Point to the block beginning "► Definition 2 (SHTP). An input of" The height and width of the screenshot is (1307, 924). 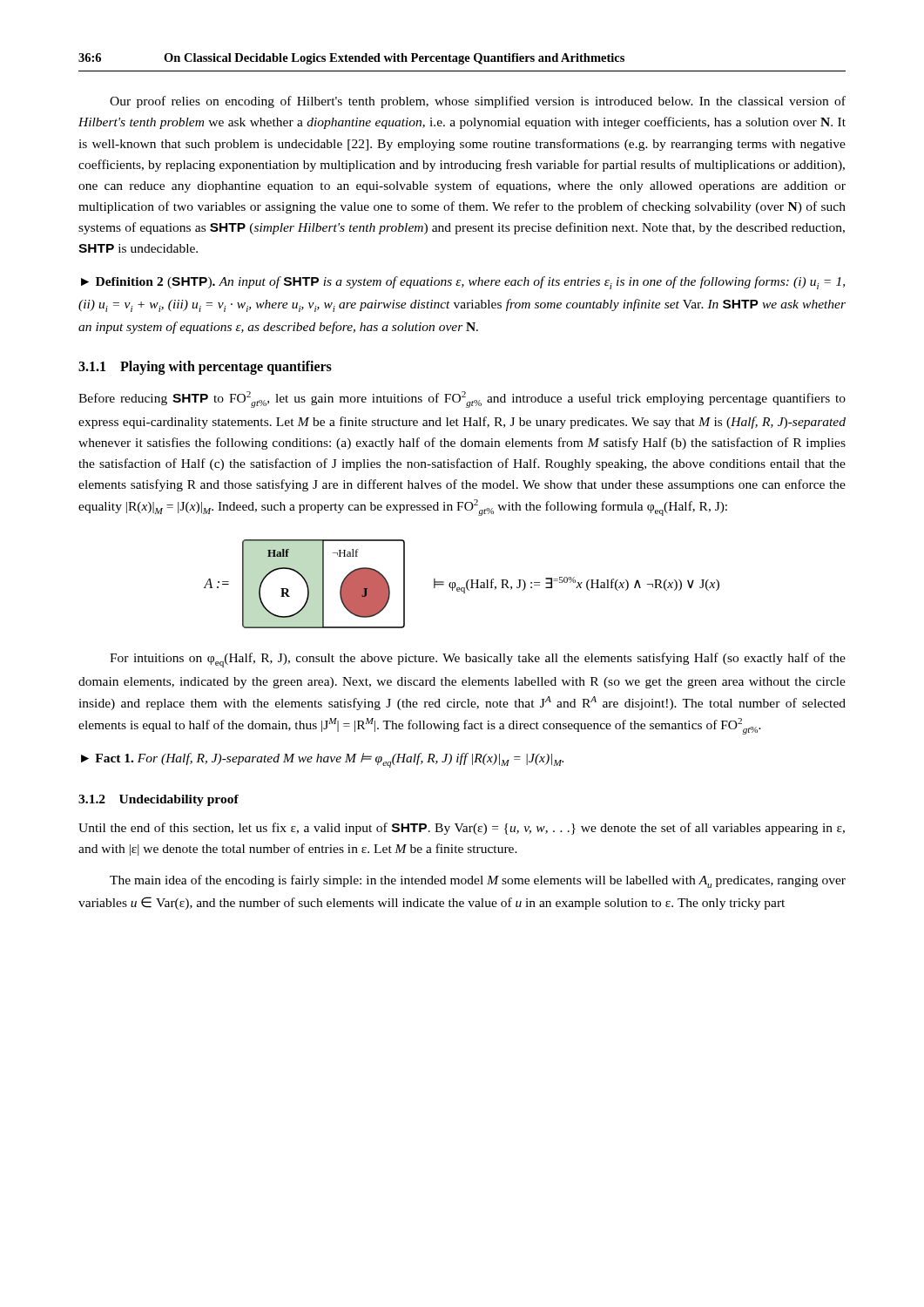[462, 304]
